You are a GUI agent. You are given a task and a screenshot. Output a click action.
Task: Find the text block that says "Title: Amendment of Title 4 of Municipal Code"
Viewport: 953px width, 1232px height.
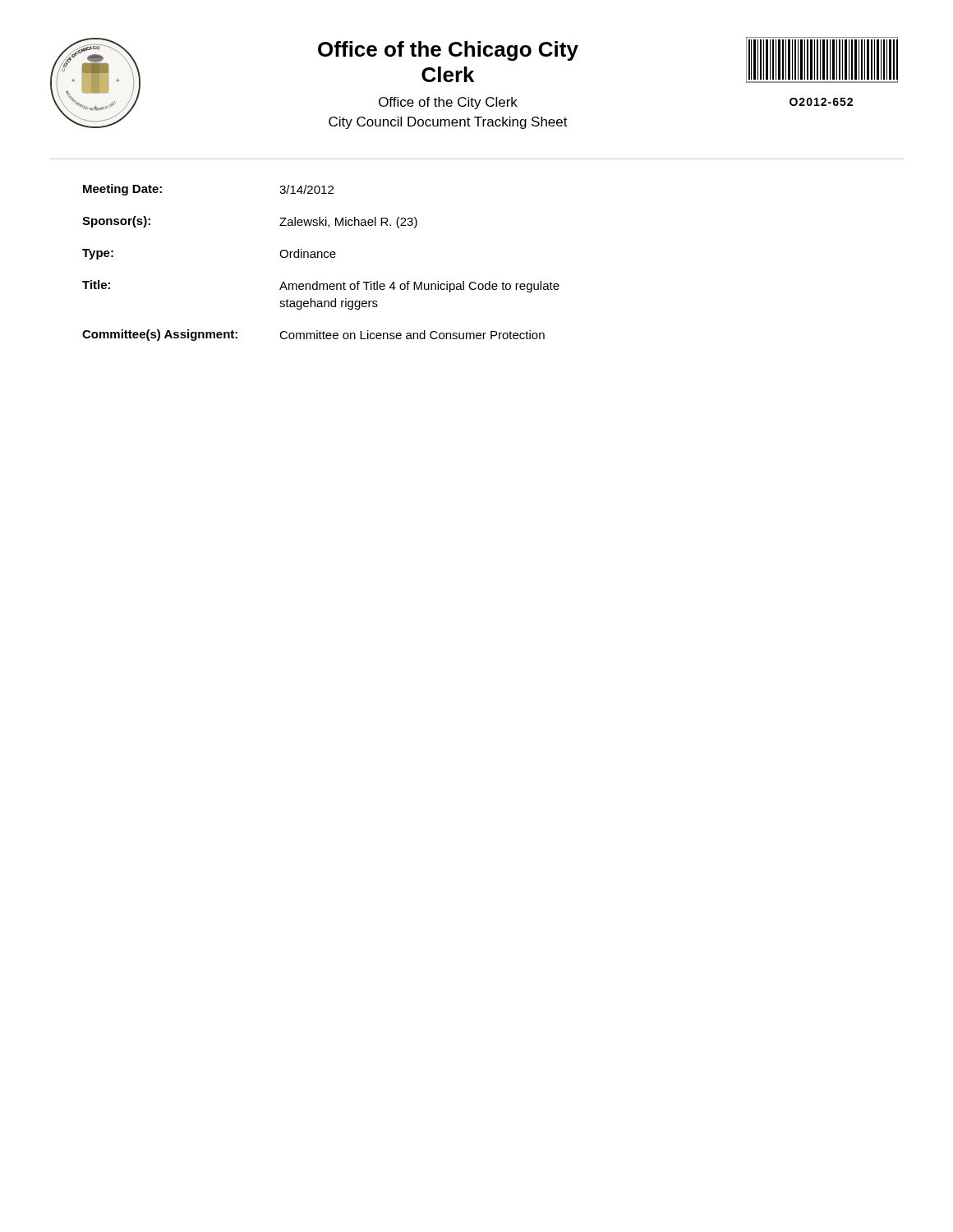point(485,294)
